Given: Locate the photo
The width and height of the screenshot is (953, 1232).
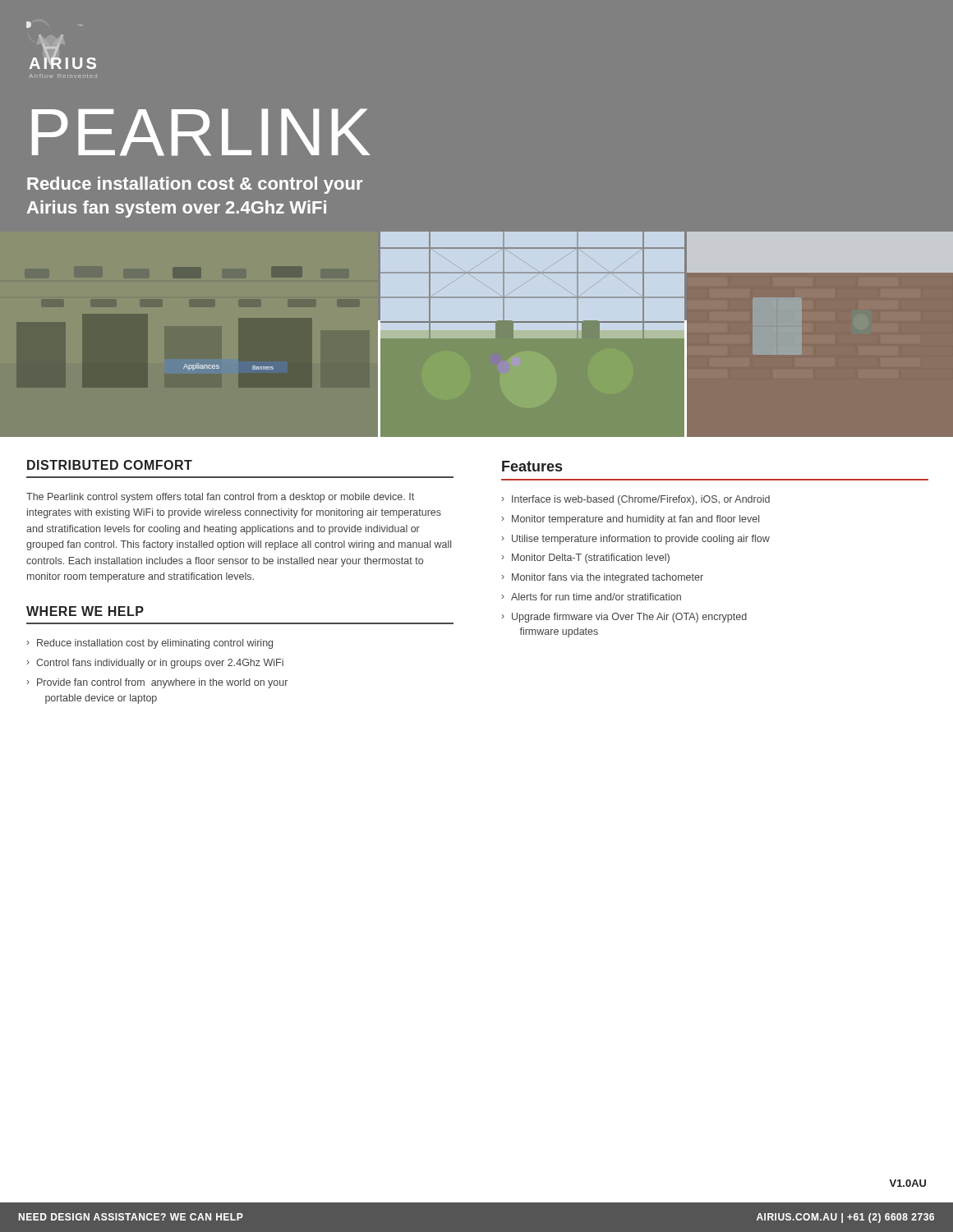Looking at the screenshot, I should point(476,334).
